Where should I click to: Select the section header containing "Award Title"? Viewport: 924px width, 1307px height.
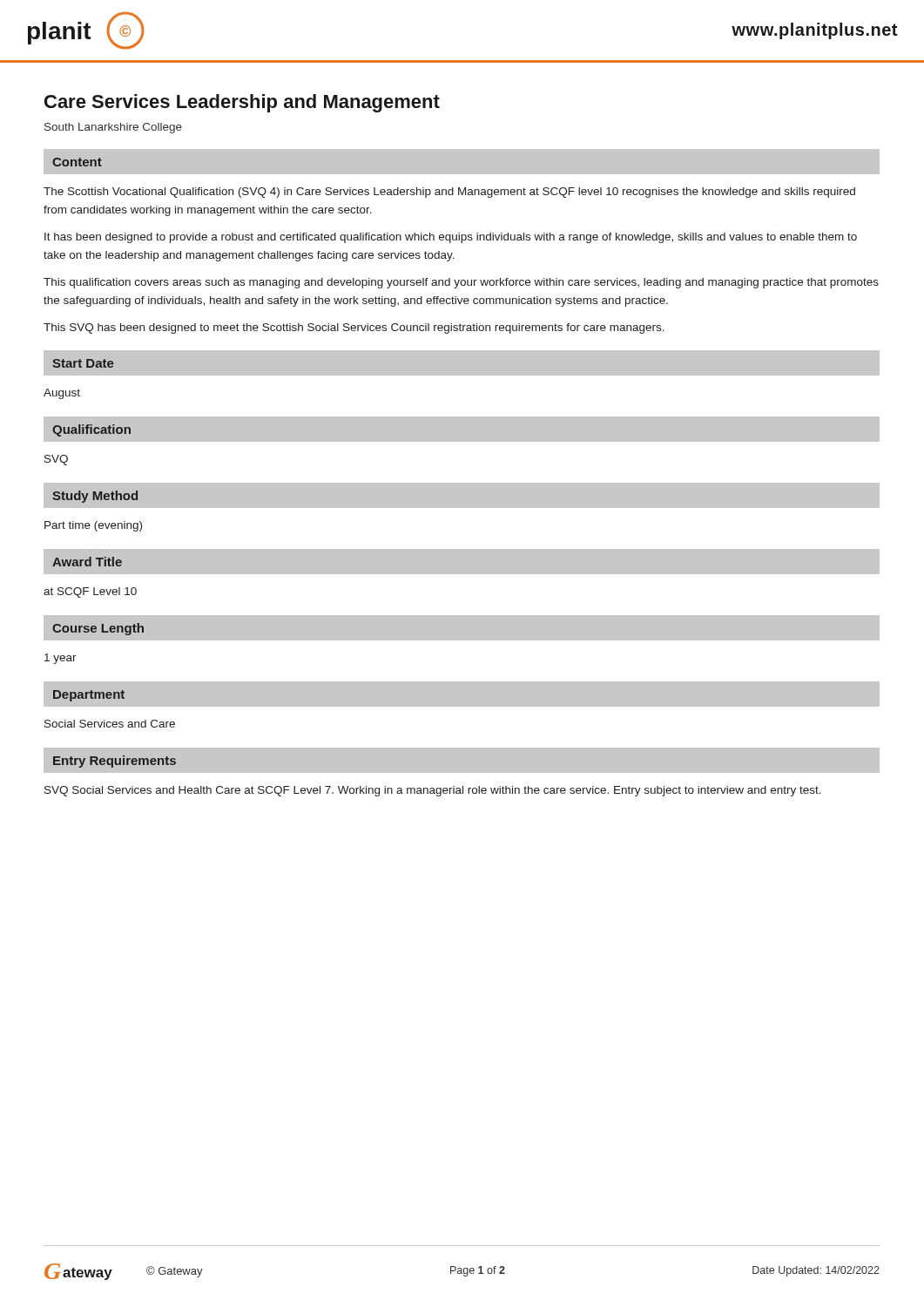87,562
